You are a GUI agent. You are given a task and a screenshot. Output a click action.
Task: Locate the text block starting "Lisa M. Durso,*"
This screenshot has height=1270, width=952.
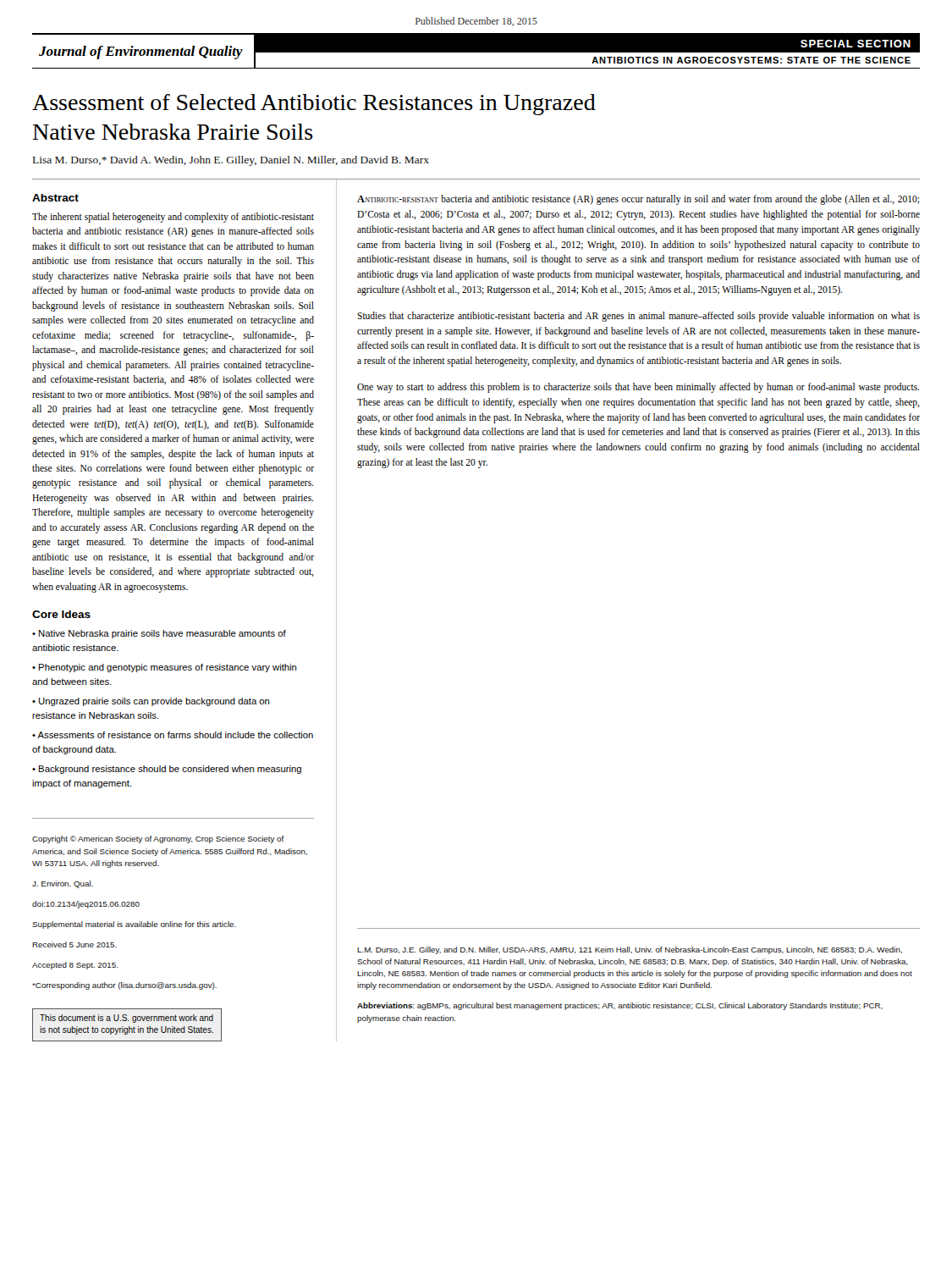click(x=231, y=160)
